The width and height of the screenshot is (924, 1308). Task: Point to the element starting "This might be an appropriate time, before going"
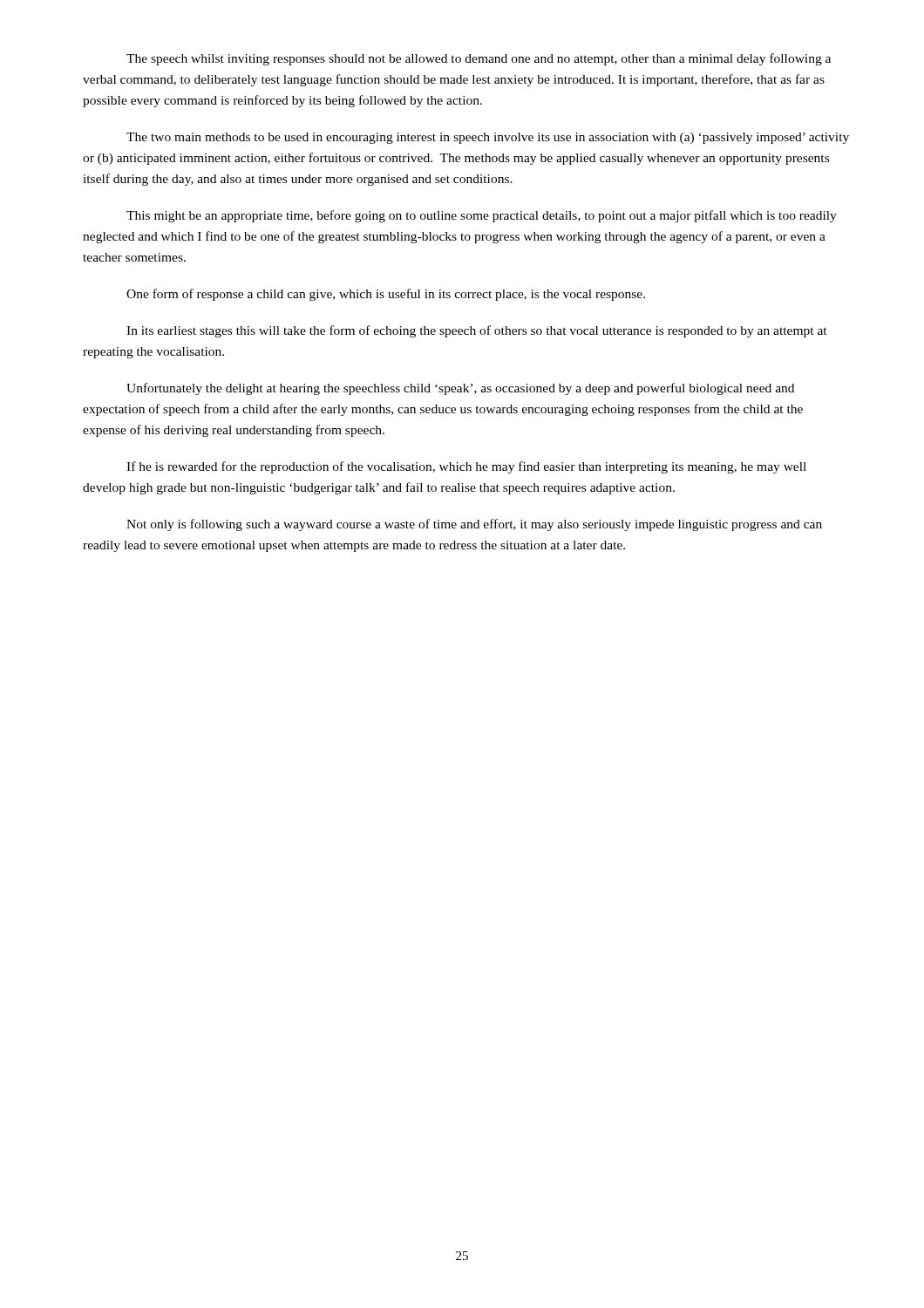pos(466,236)
